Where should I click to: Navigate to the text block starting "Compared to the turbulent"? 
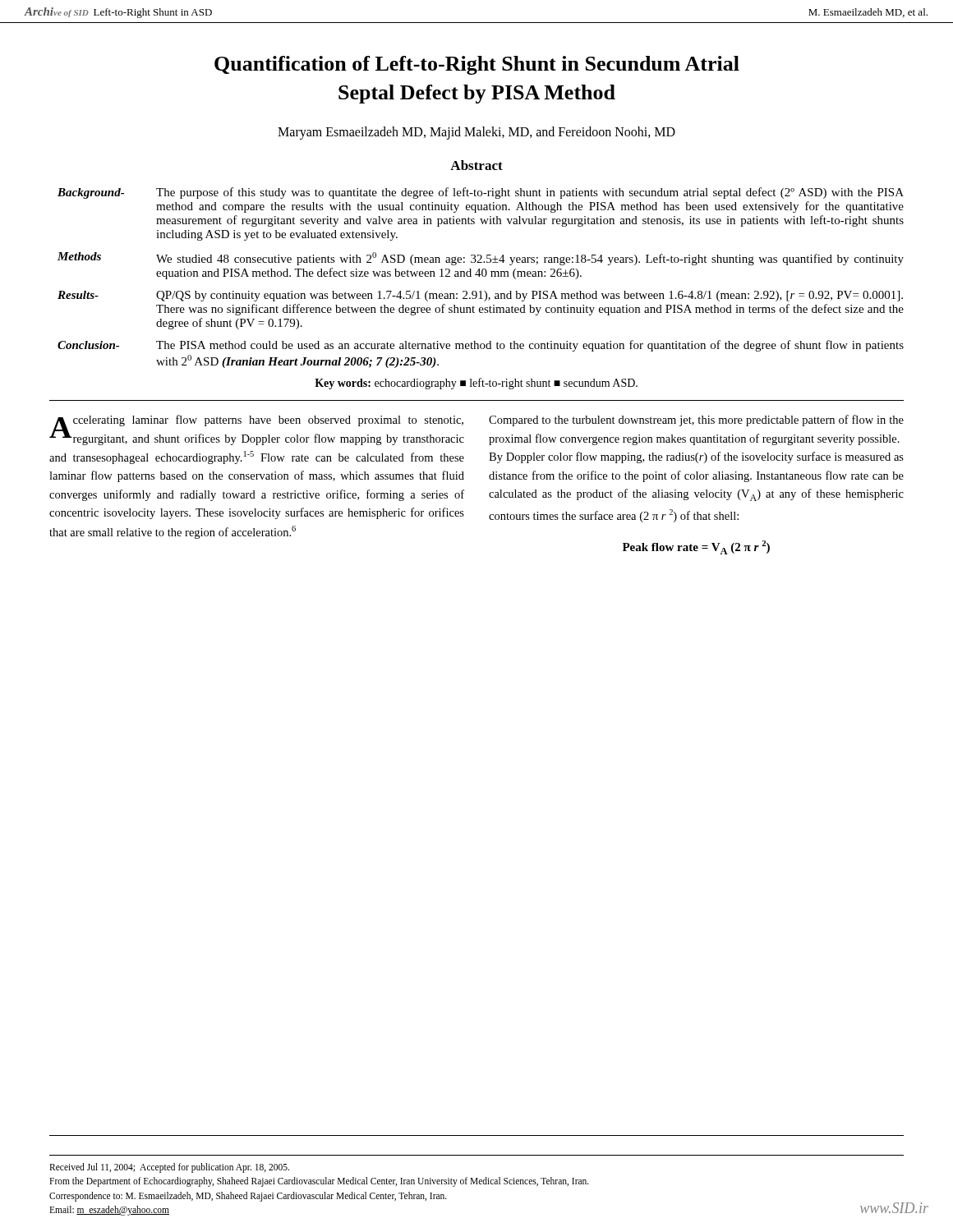tap(696, 468)
